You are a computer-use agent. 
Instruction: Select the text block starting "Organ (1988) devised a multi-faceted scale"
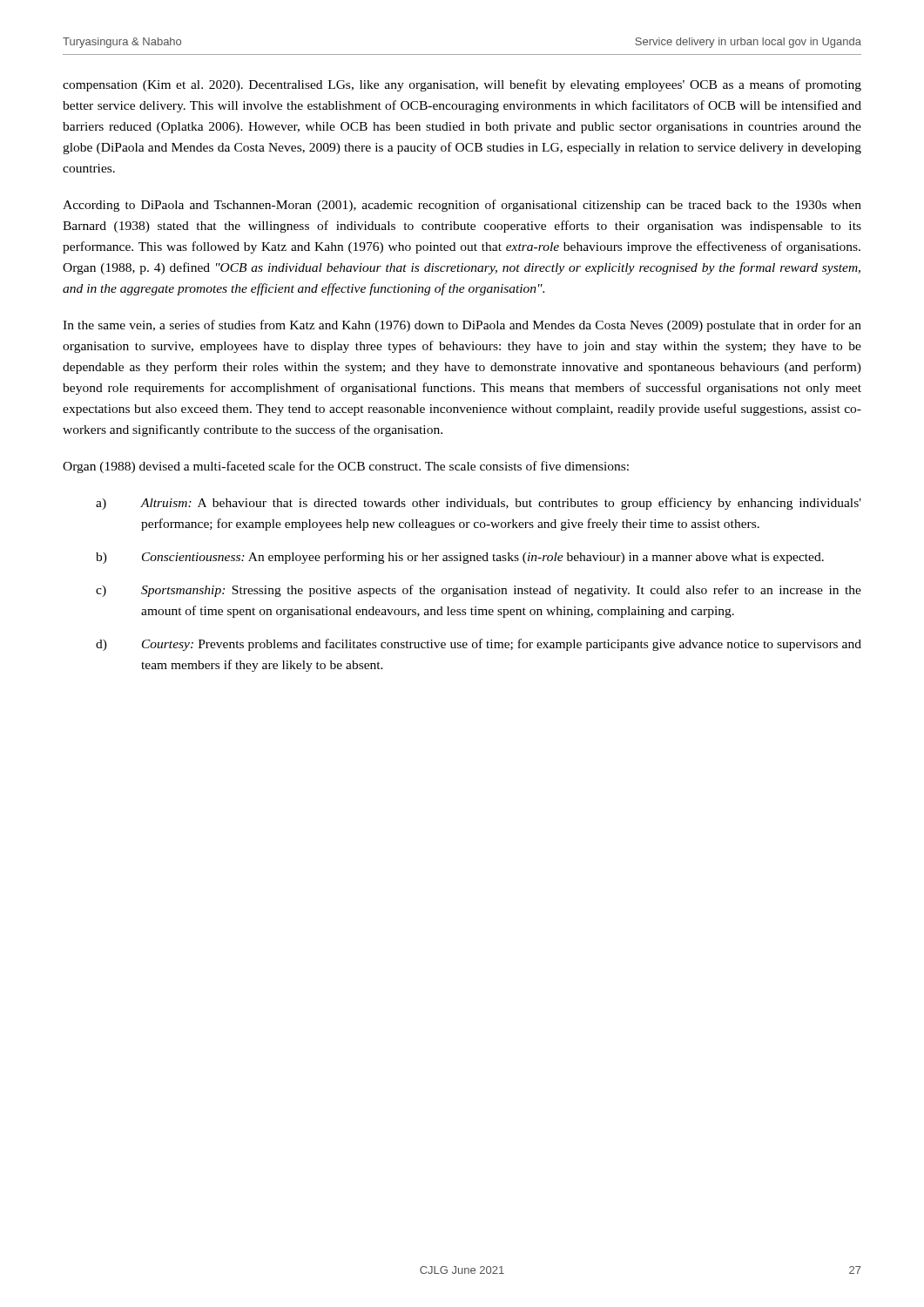point(346,466)
